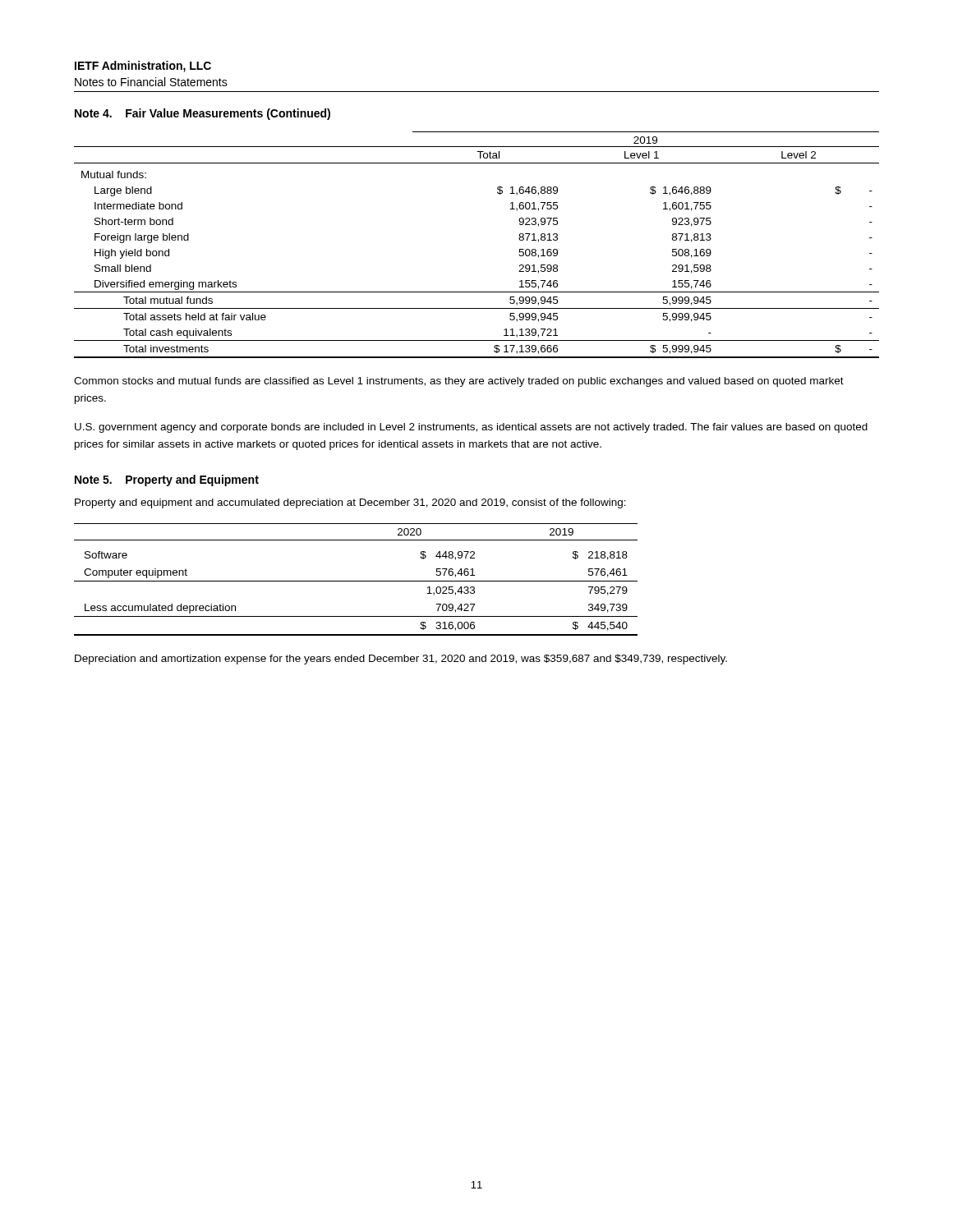Find the table that mentions "High yield bond"

tap(476, 245)
